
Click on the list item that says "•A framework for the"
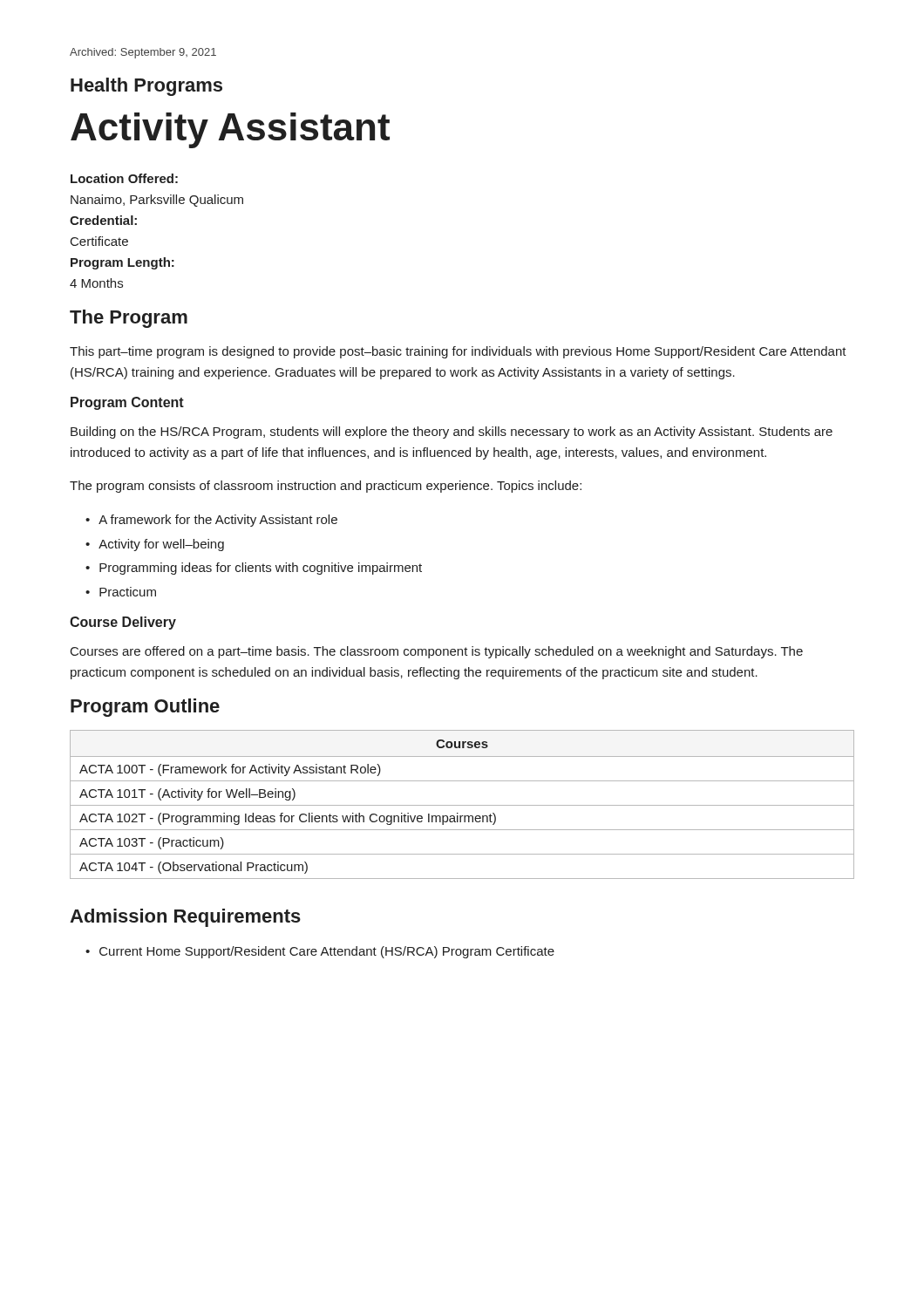click(x=212, y=520)
